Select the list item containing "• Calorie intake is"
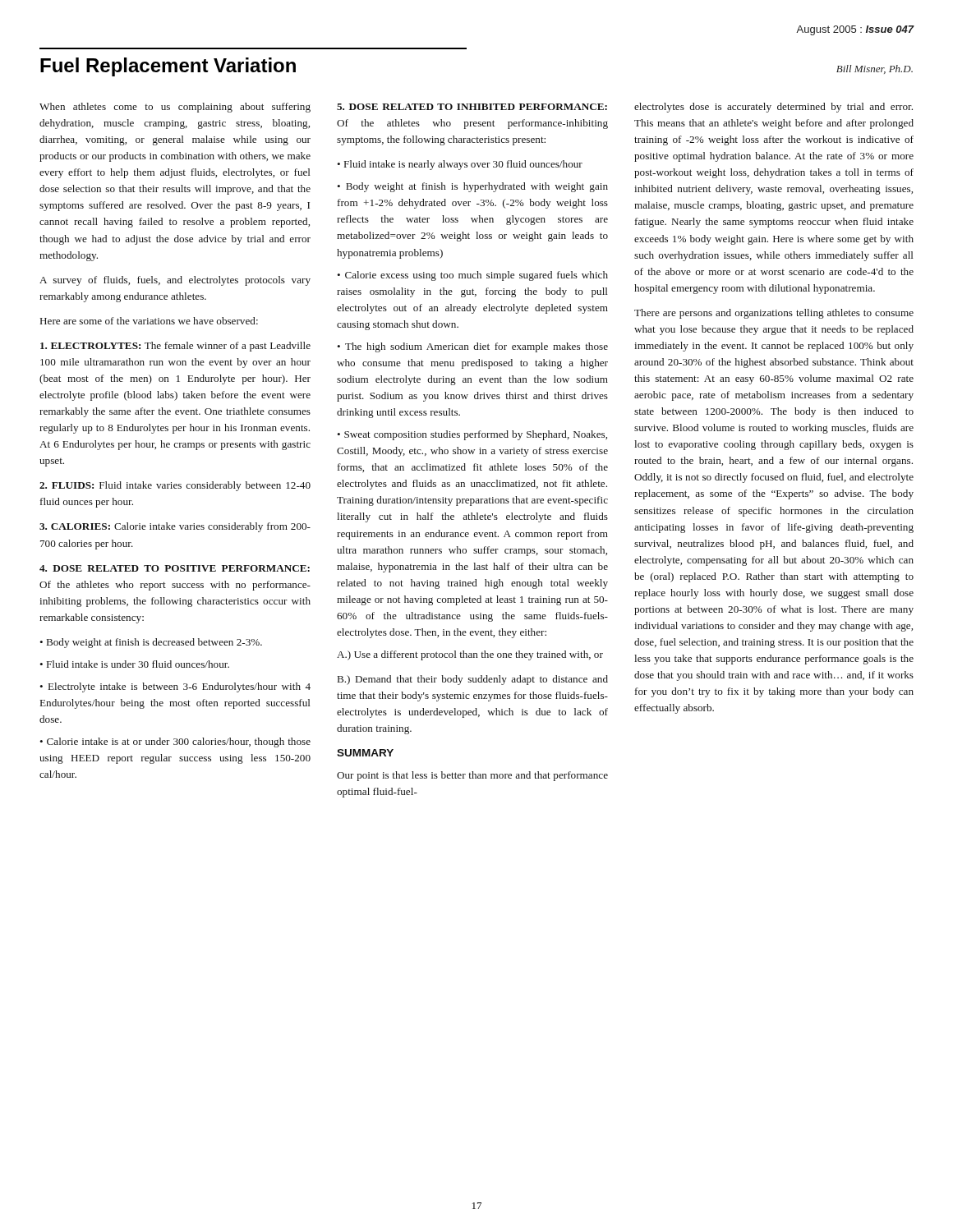Screen dimensions: 1232x953 pyautogui.click(x=175, y=758)
